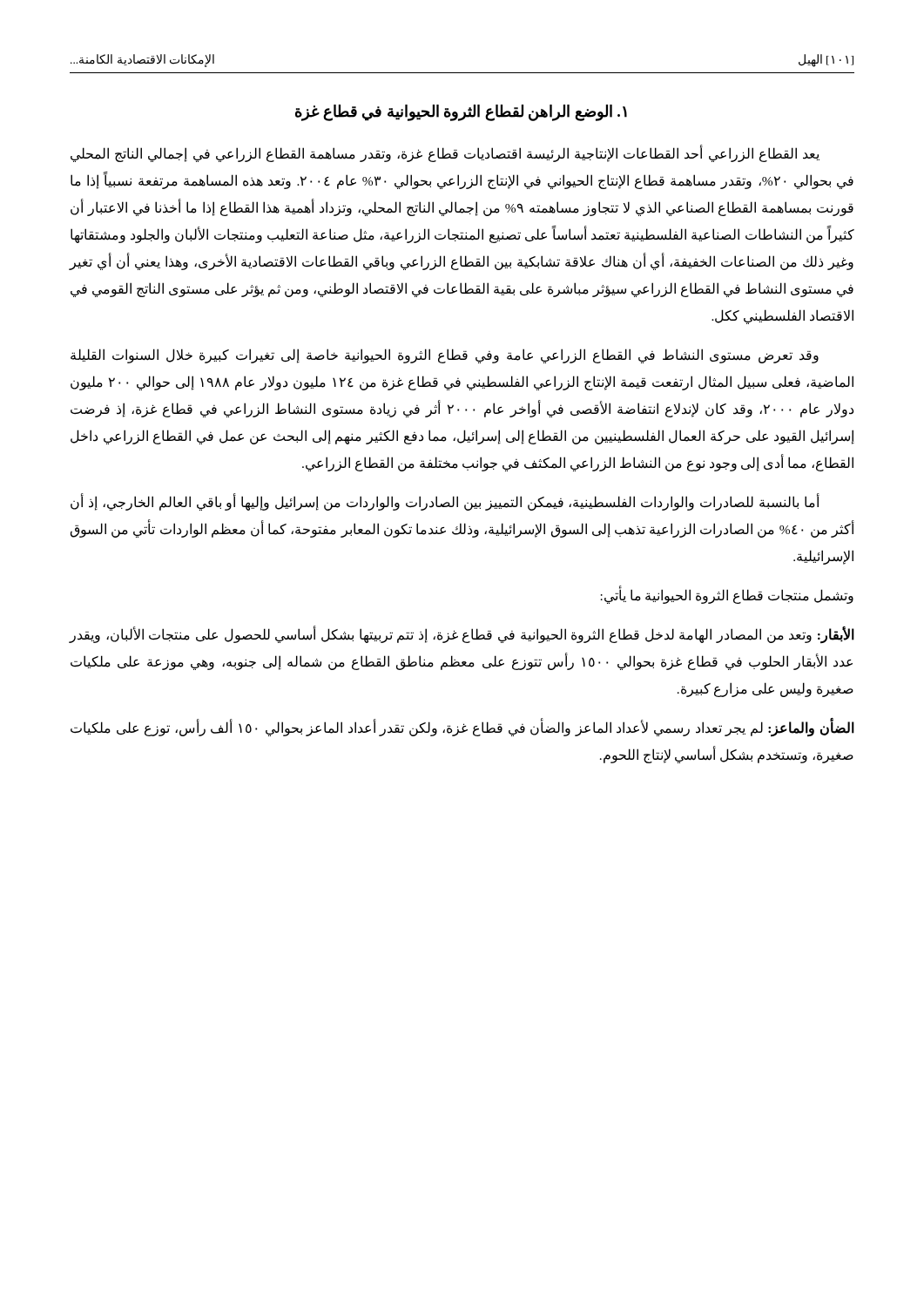This screenshot has width=924, height=1307.
Task: Find the region starting "وقد تعرض مستوى النشاط في القطاع الزراعي"
Action: click(462, 409)
